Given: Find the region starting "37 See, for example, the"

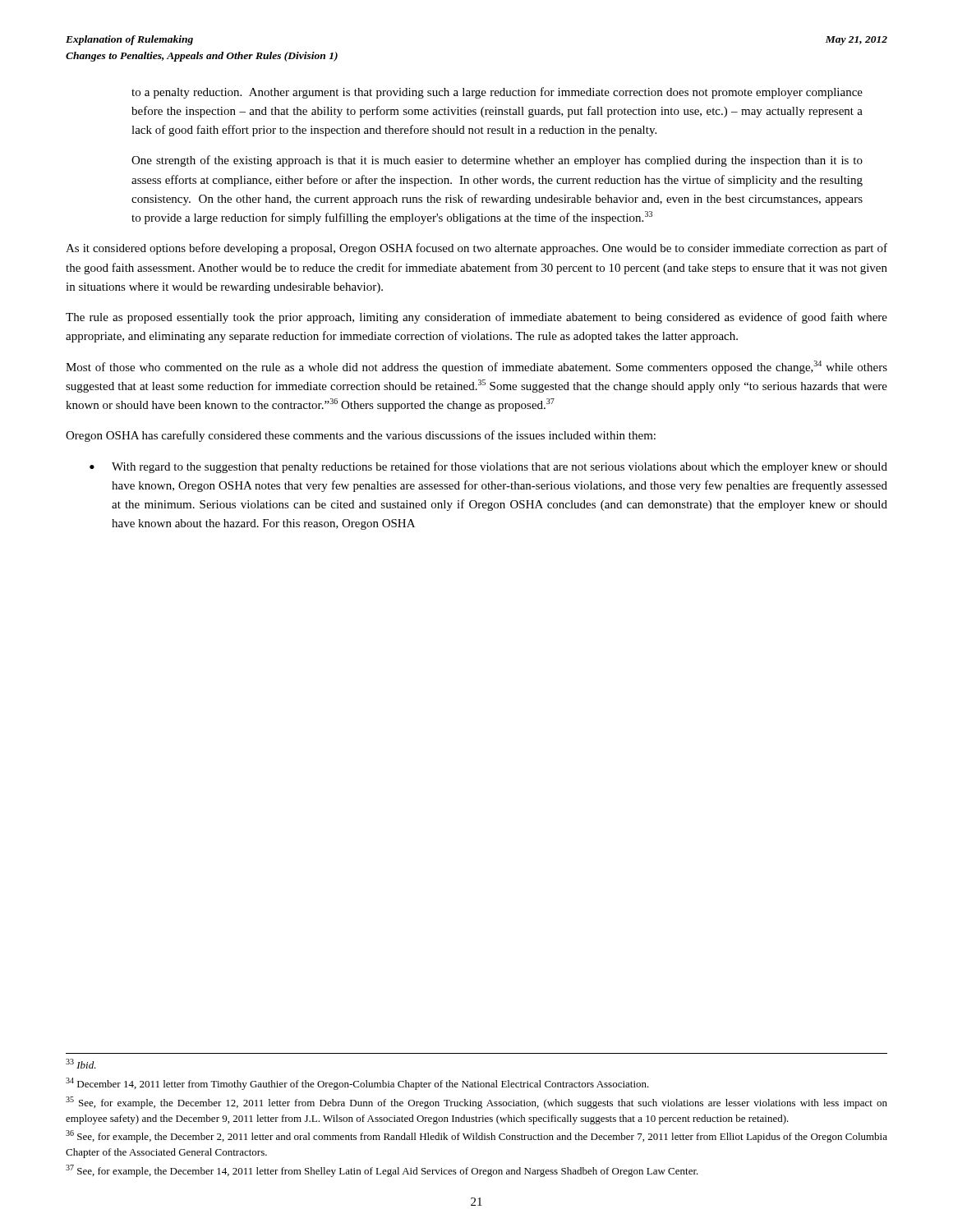Looking at the screenshot, I should [382, 1171].
